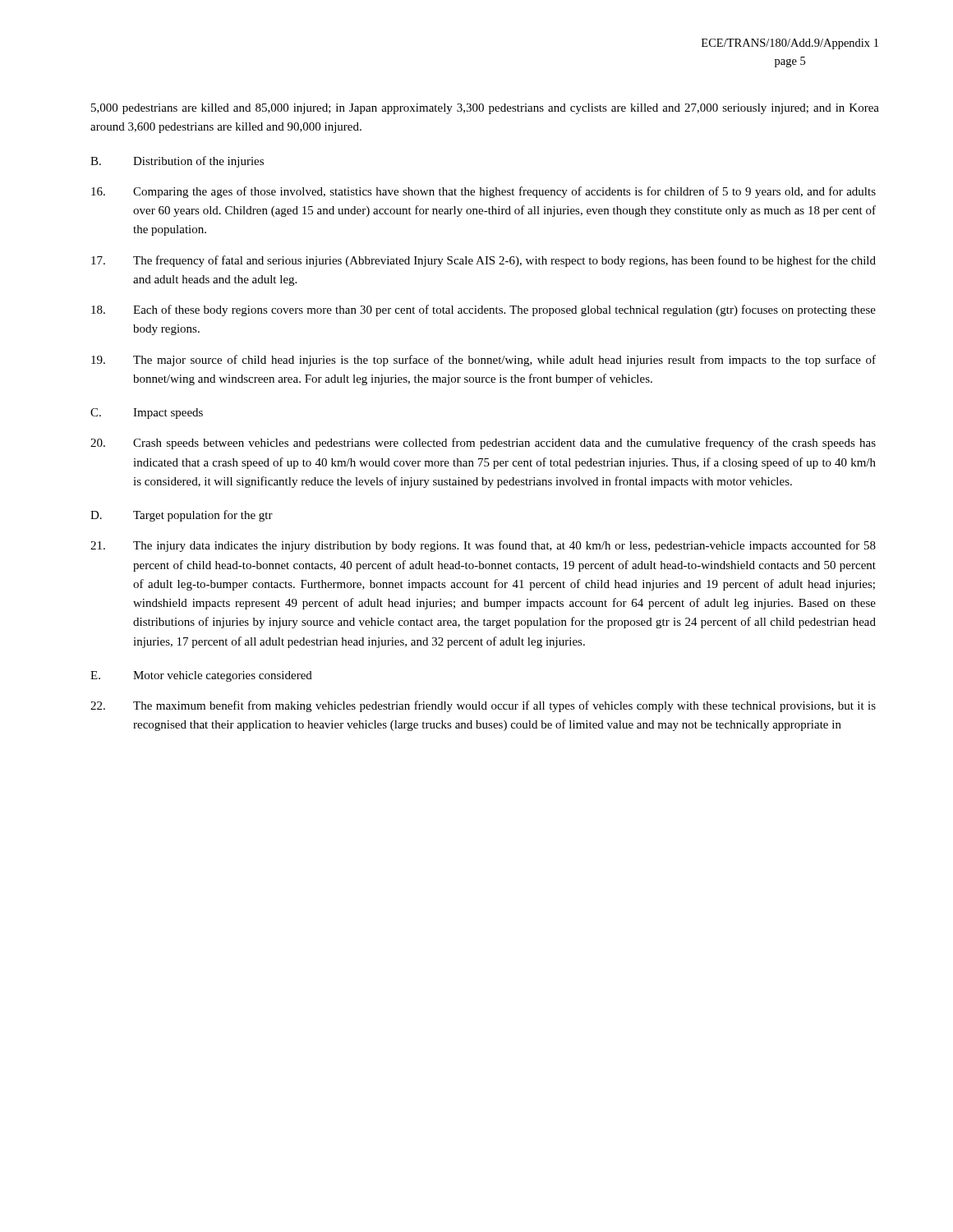Click on the passage starting "The frequency of"
The image size is (953, 1232).
click(483, 270)
